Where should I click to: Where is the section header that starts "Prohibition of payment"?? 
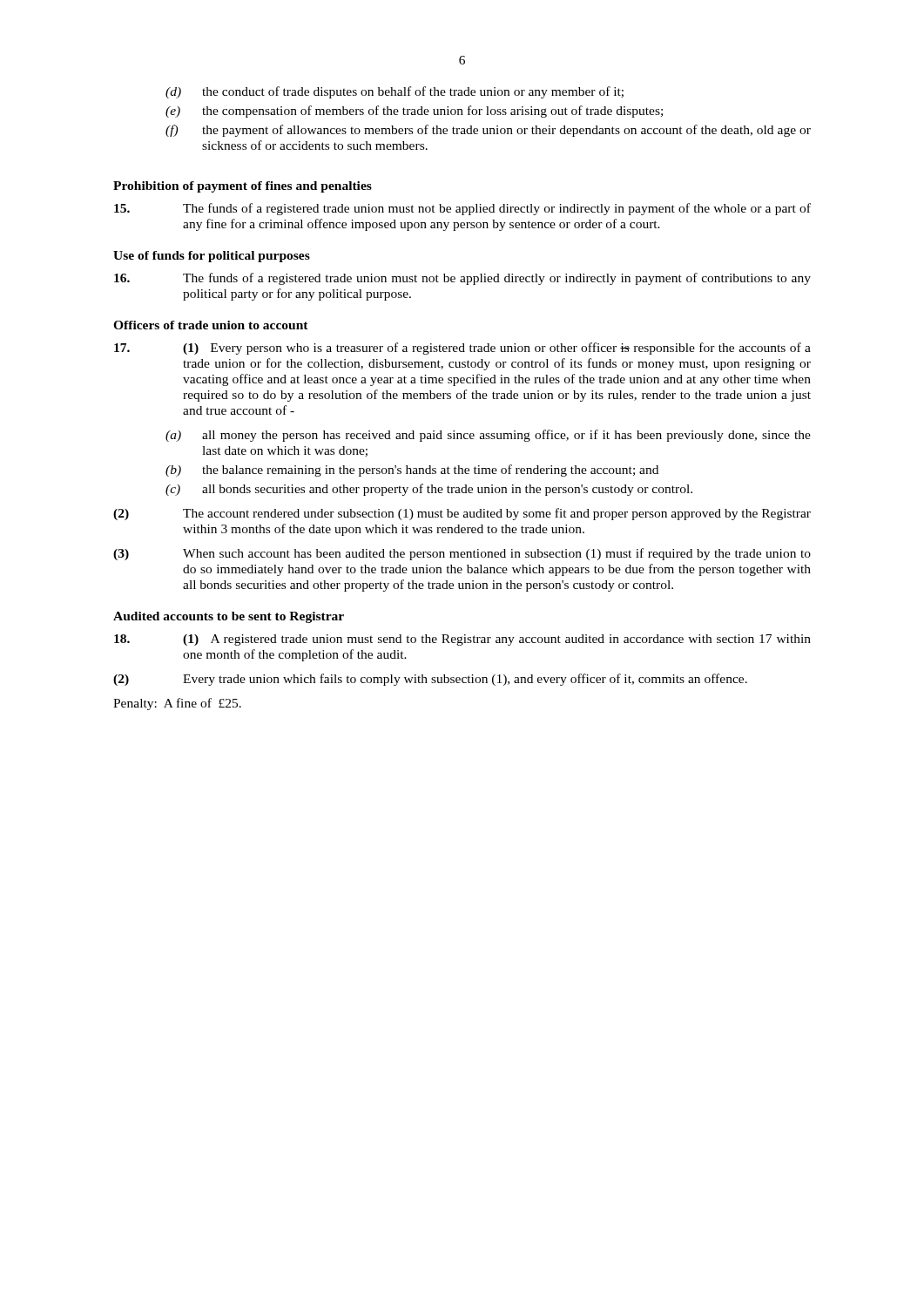242,185
